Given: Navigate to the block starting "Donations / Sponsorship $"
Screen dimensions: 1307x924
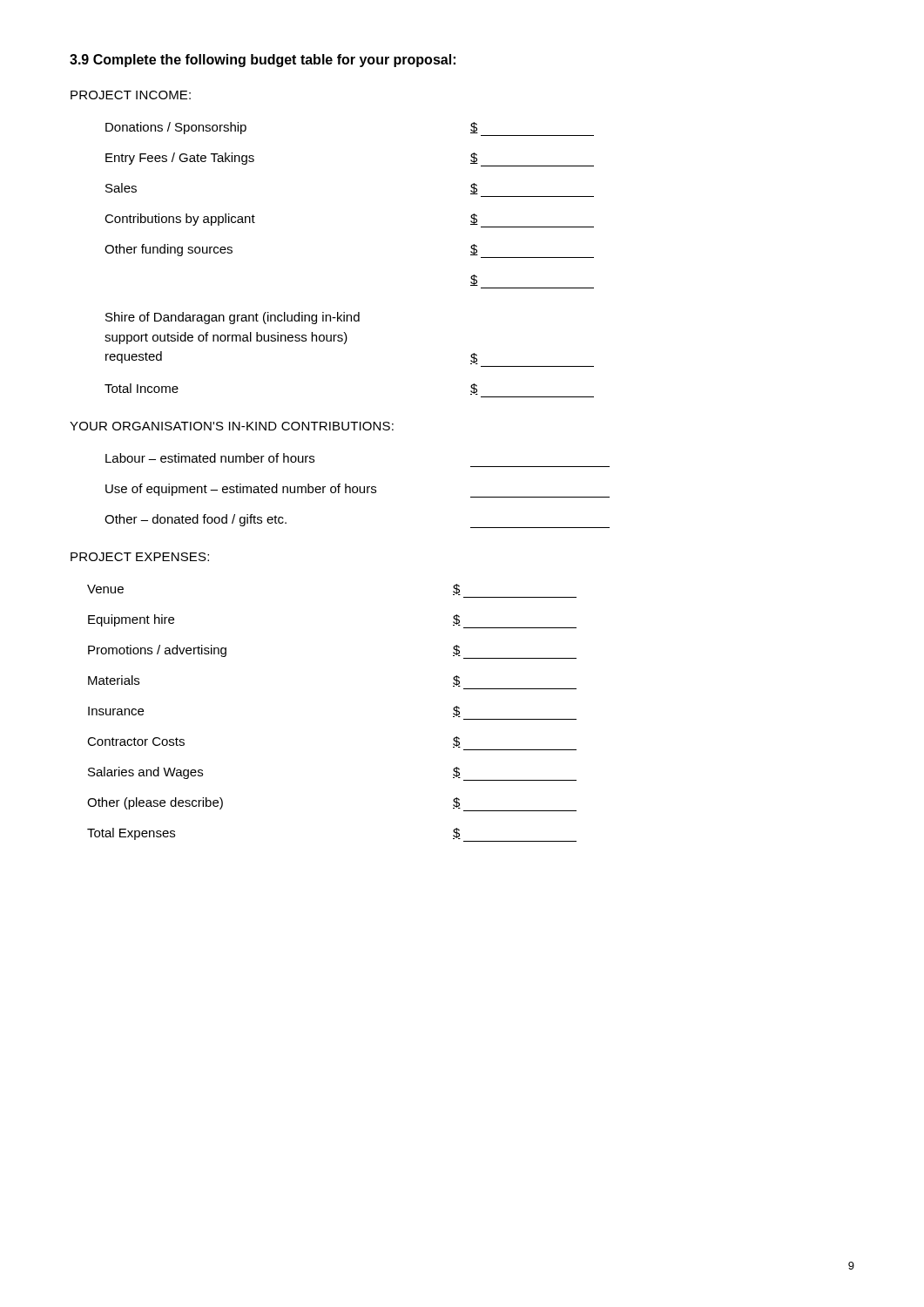Looking at the screenshot, I should [x=179, y=128].
